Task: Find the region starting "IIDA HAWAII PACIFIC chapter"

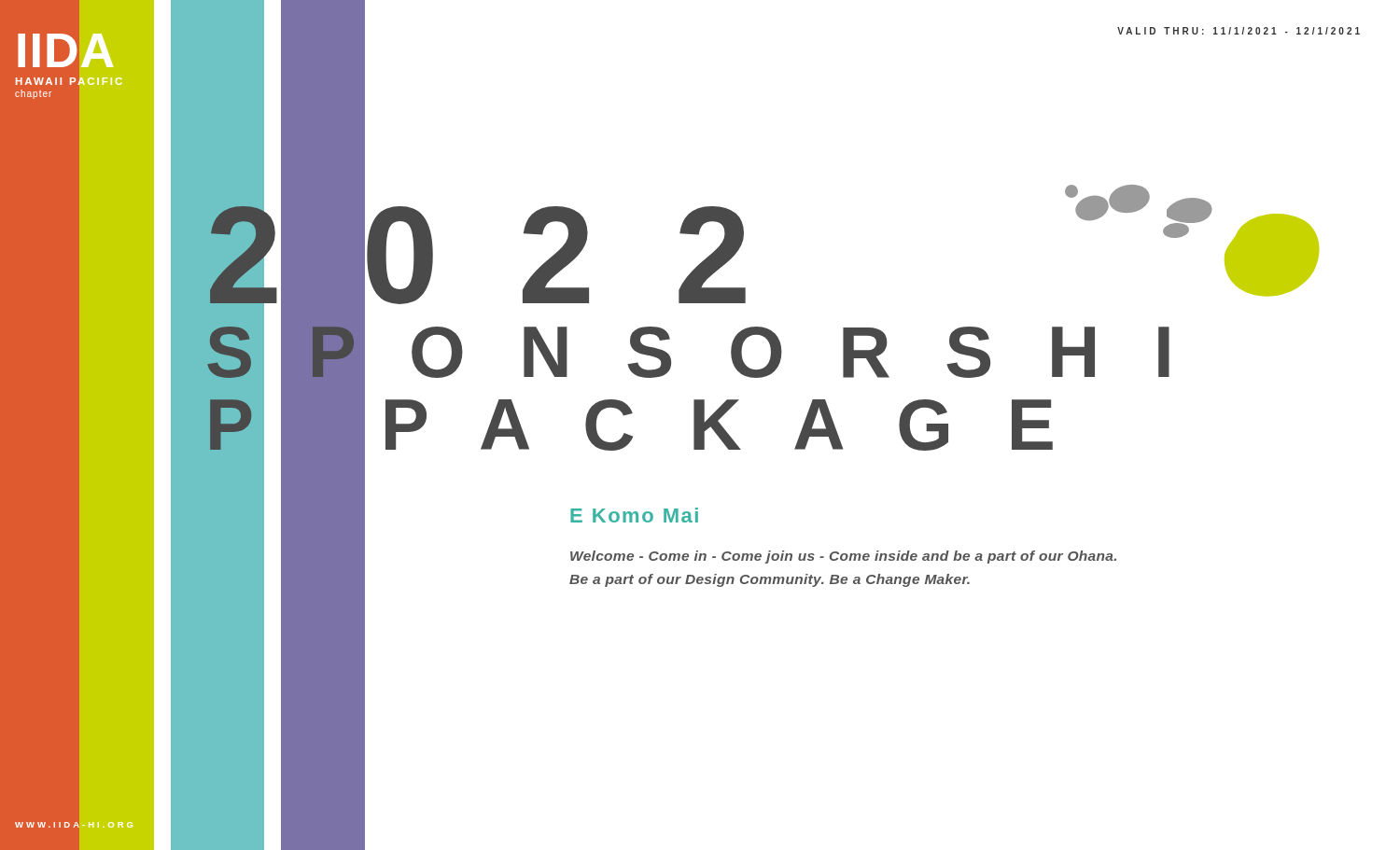Action: tap(90, 62)
